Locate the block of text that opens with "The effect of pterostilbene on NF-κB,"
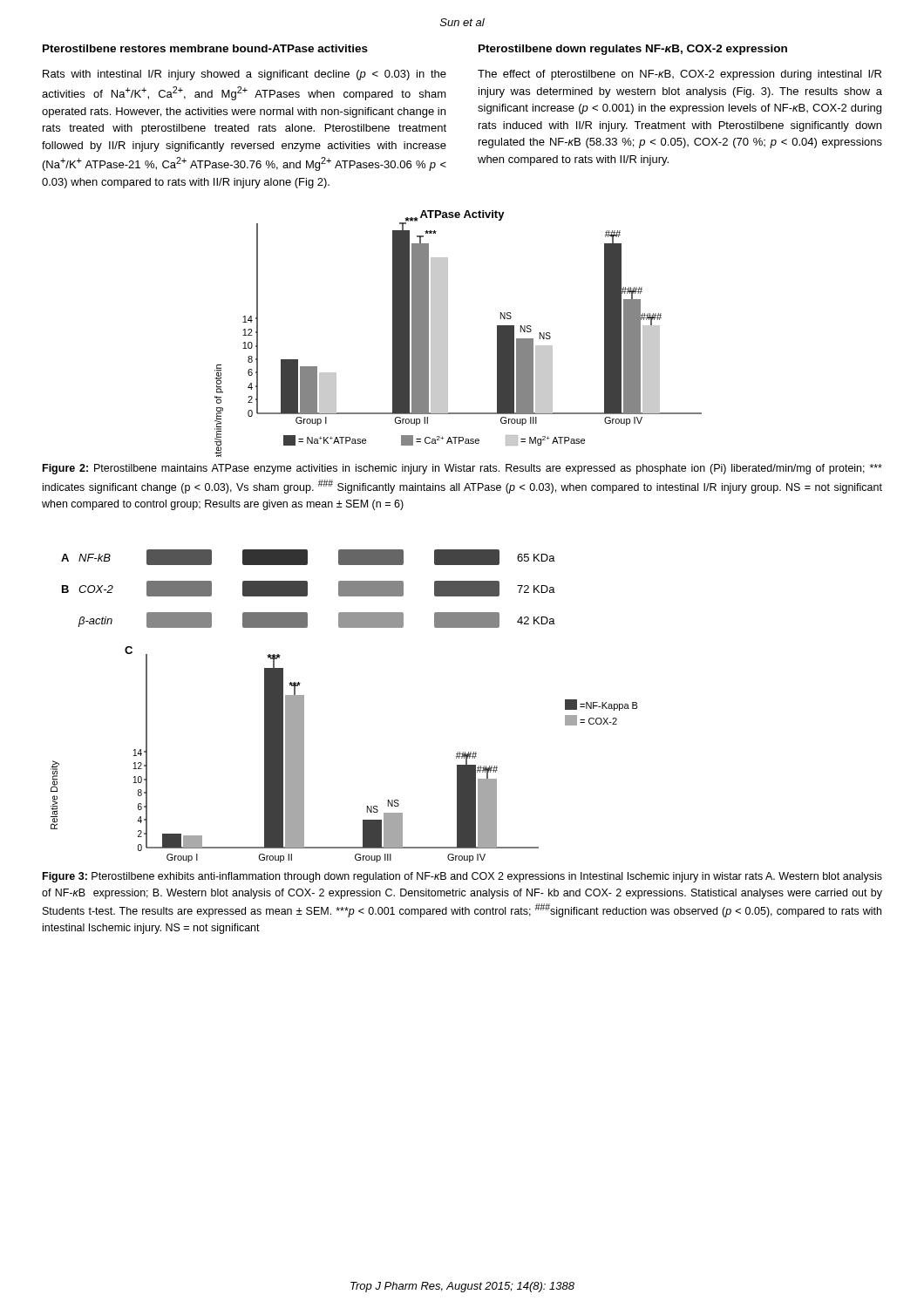924x1308 pixels. (680, 116)
